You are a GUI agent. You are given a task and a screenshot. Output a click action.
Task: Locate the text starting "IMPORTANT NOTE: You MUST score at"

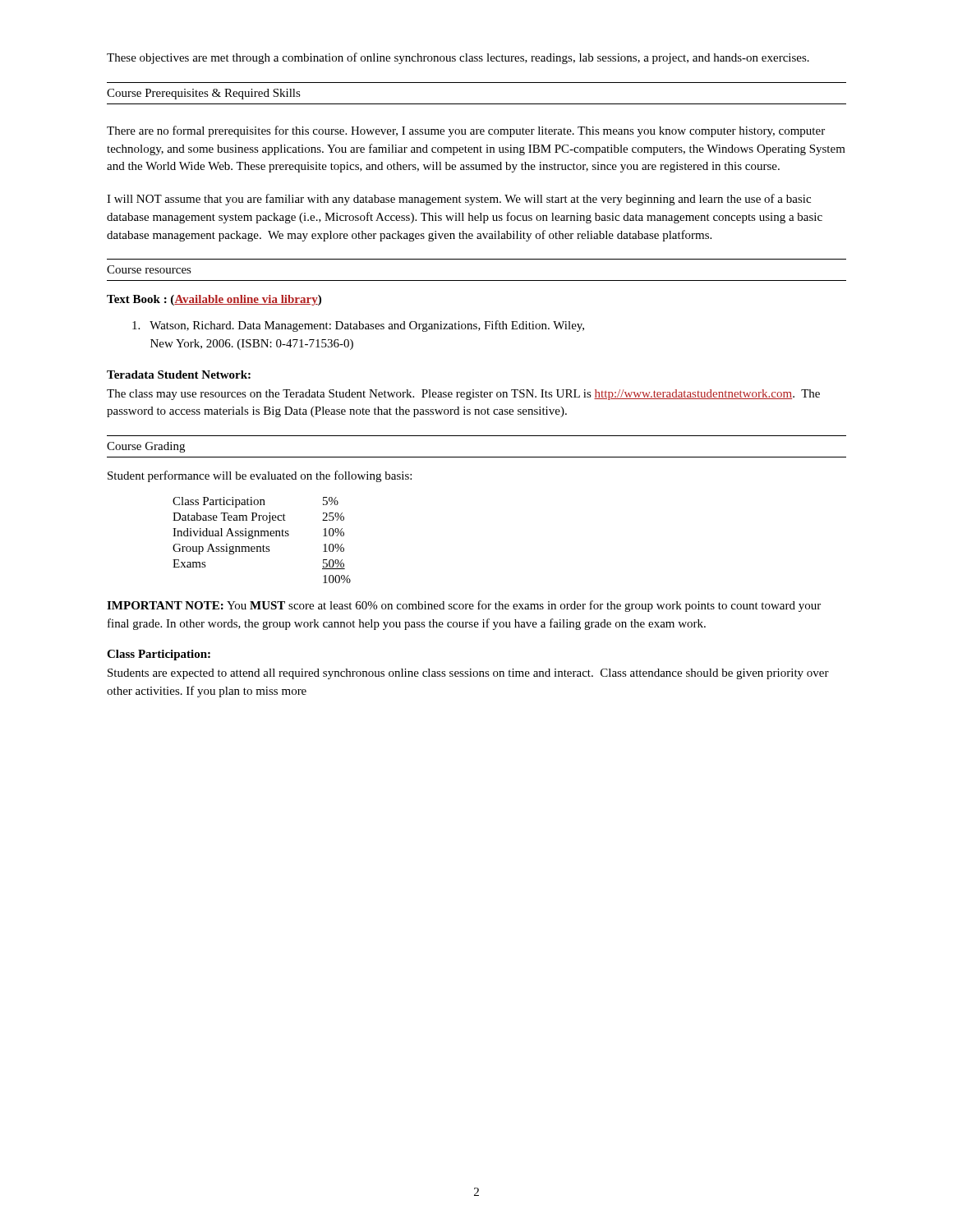464,614
